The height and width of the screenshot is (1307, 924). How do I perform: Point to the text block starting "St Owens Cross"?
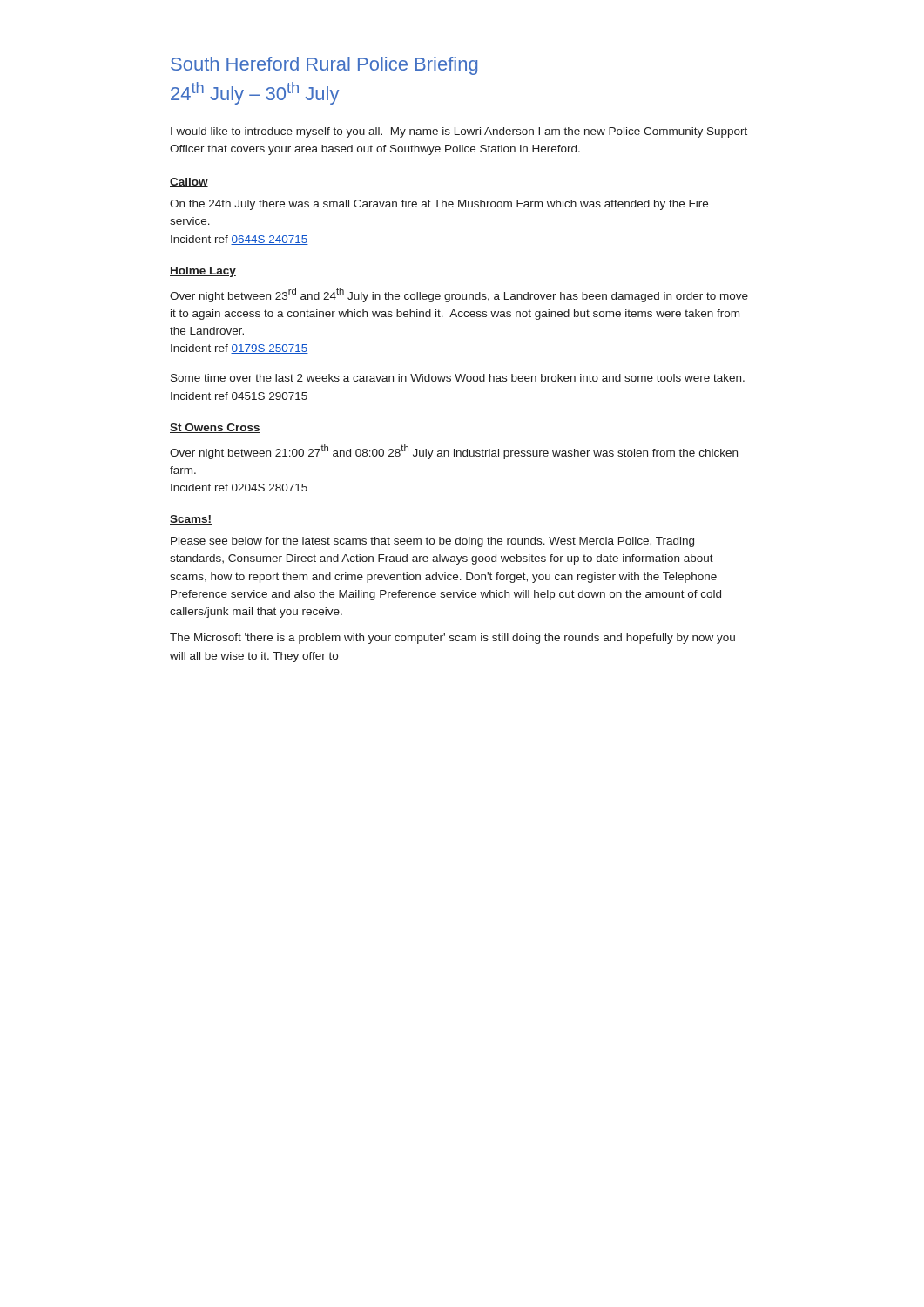click(x=215, y=427)
